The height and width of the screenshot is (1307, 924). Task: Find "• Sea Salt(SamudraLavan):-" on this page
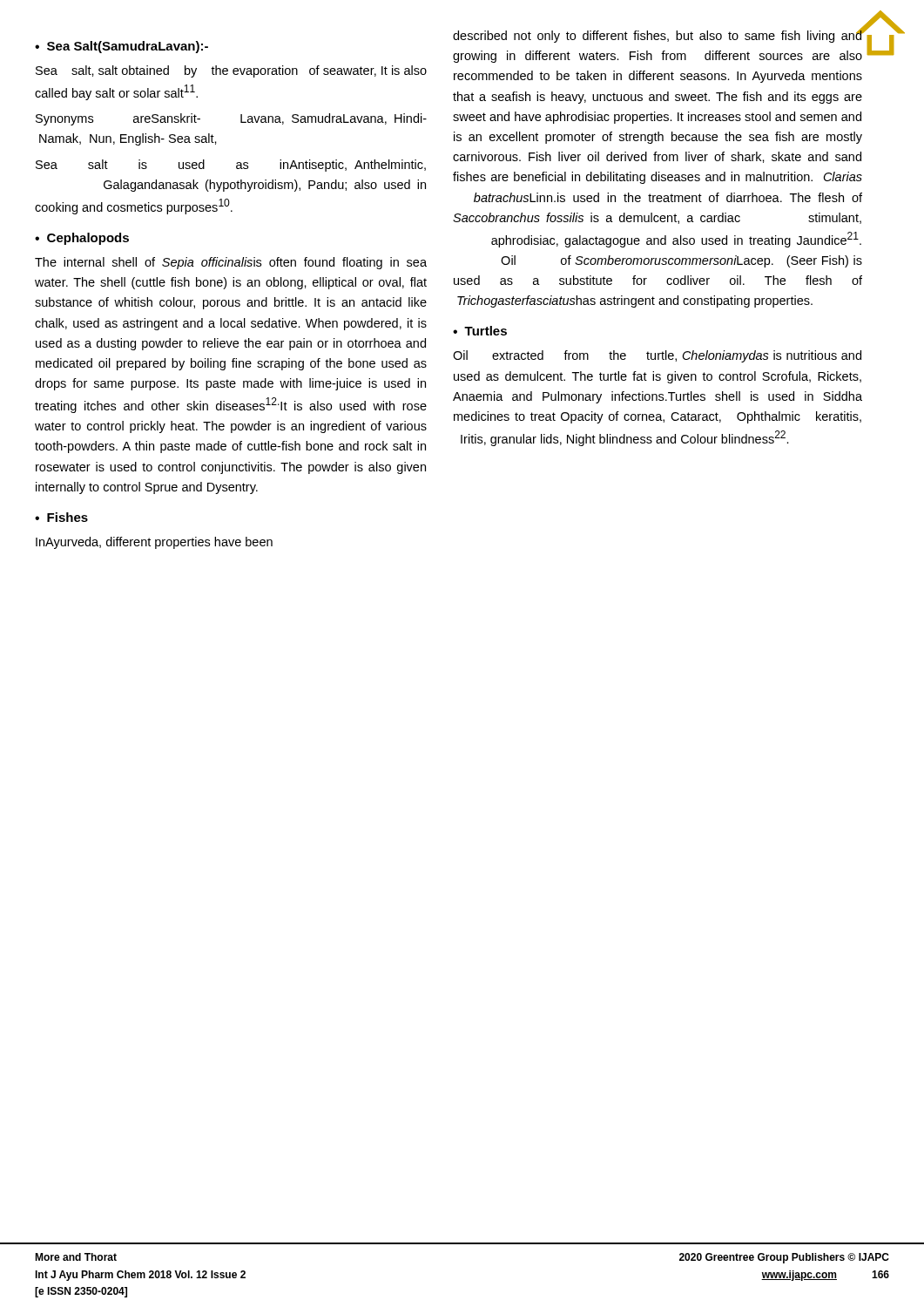coord(122,47)
